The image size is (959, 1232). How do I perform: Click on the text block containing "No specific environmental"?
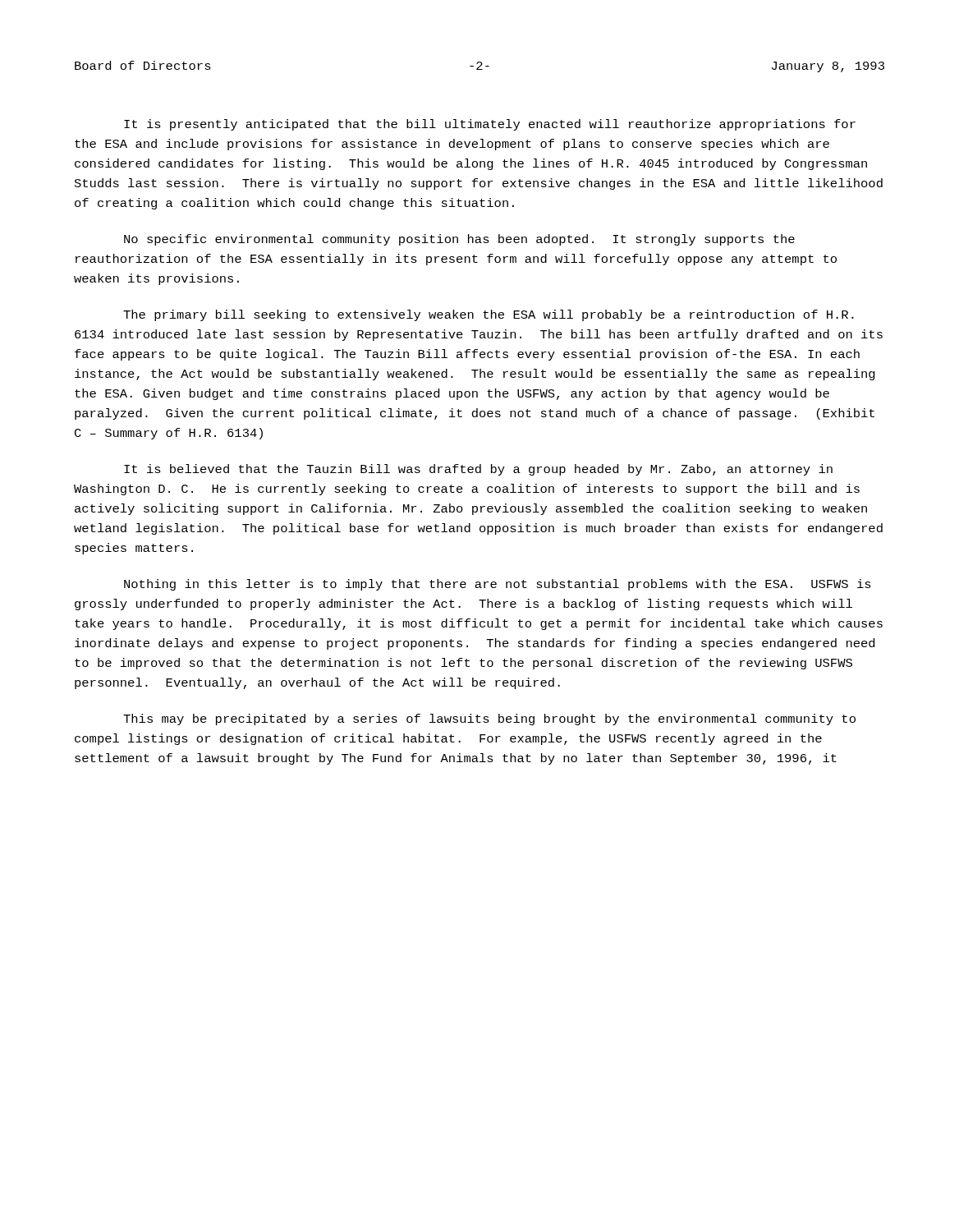(456, 260)
